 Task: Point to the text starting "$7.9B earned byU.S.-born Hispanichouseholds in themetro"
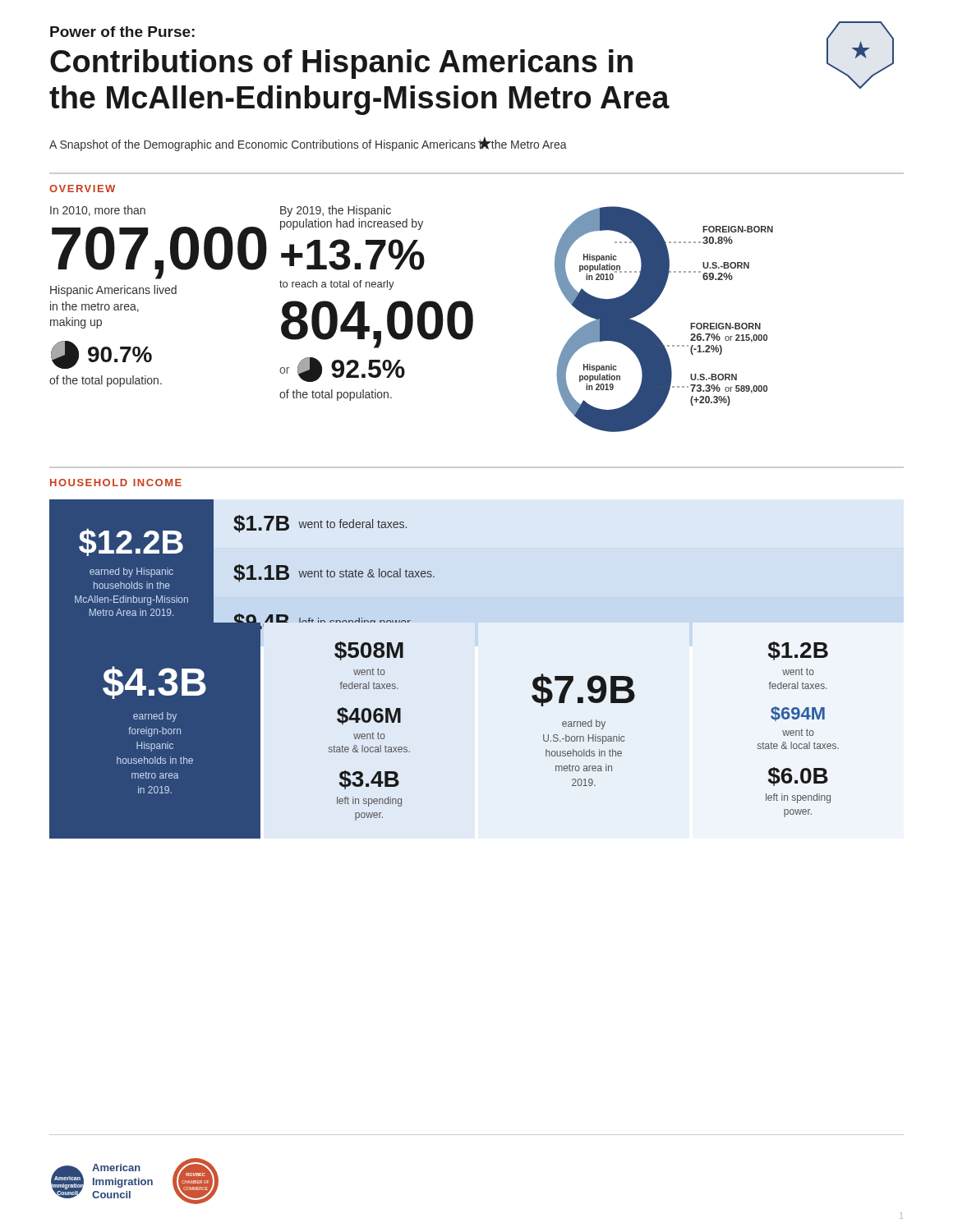584,729
